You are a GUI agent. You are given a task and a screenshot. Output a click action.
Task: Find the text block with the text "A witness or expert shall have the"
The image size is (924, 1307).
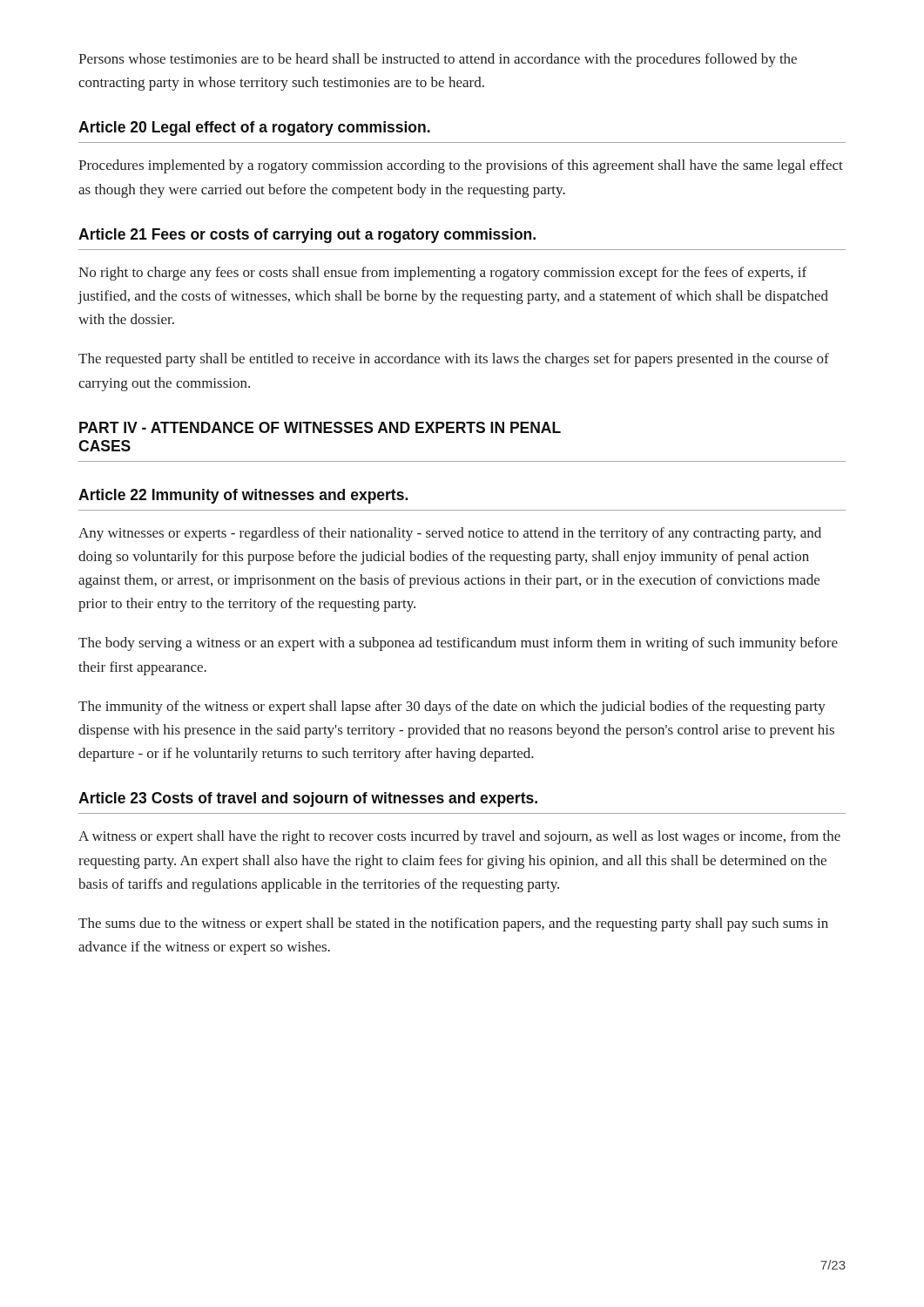point(460,860)
